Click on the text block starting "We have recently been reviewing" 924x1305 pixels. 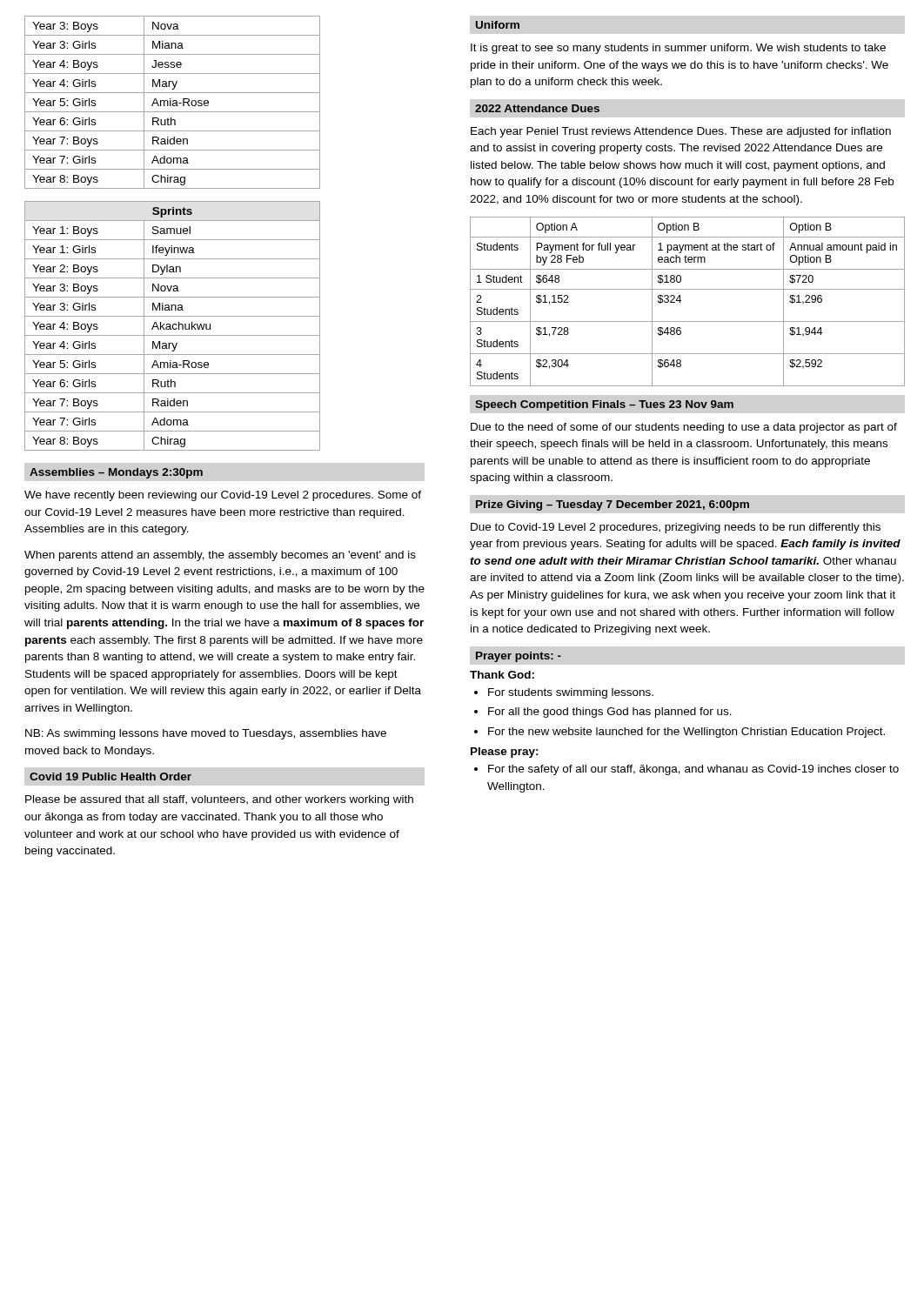pyautogui.click(x=224, y=512)
